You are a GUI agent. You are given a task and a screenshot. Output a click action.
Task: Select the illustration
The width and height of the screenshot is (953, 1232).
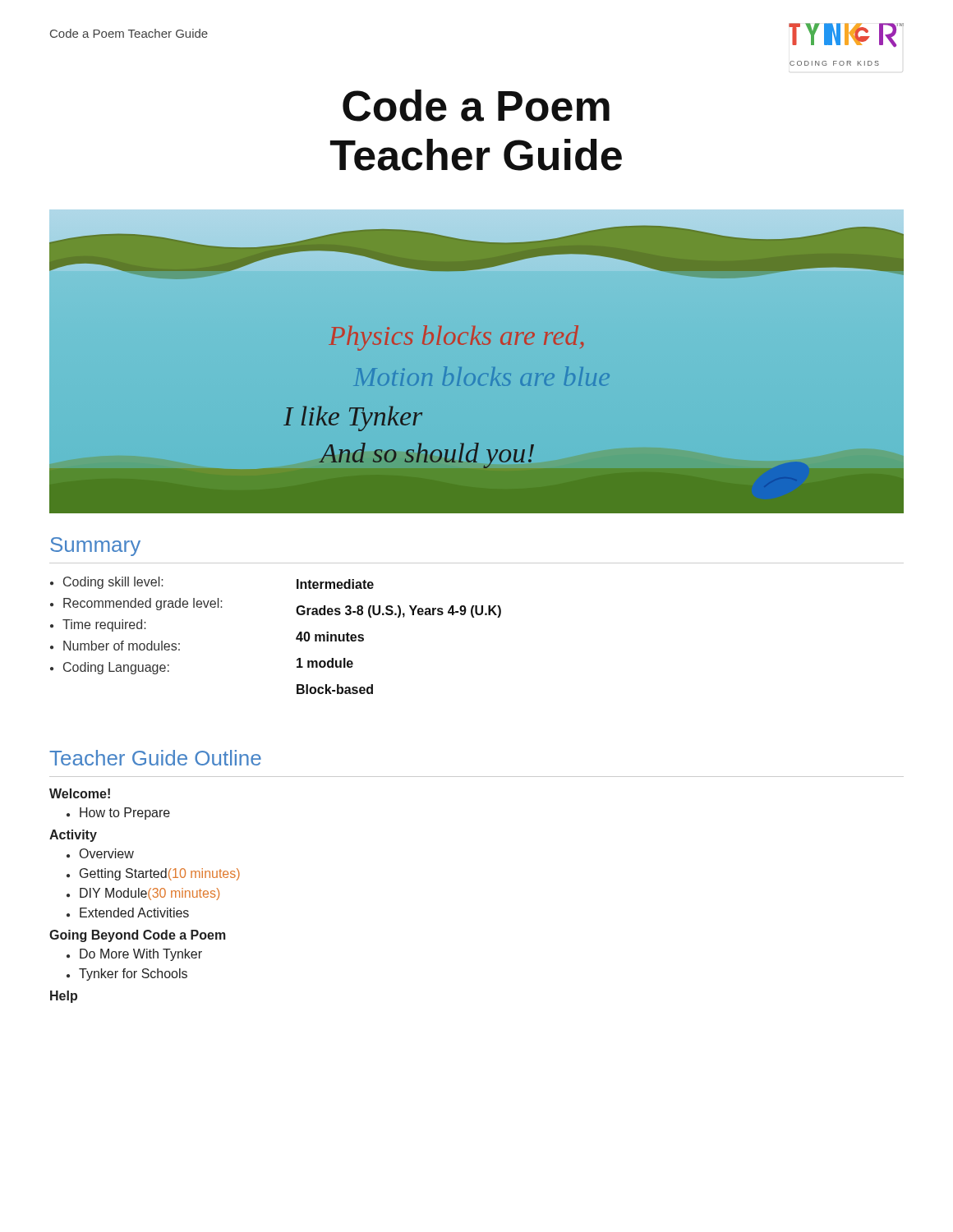pos(476,361)
